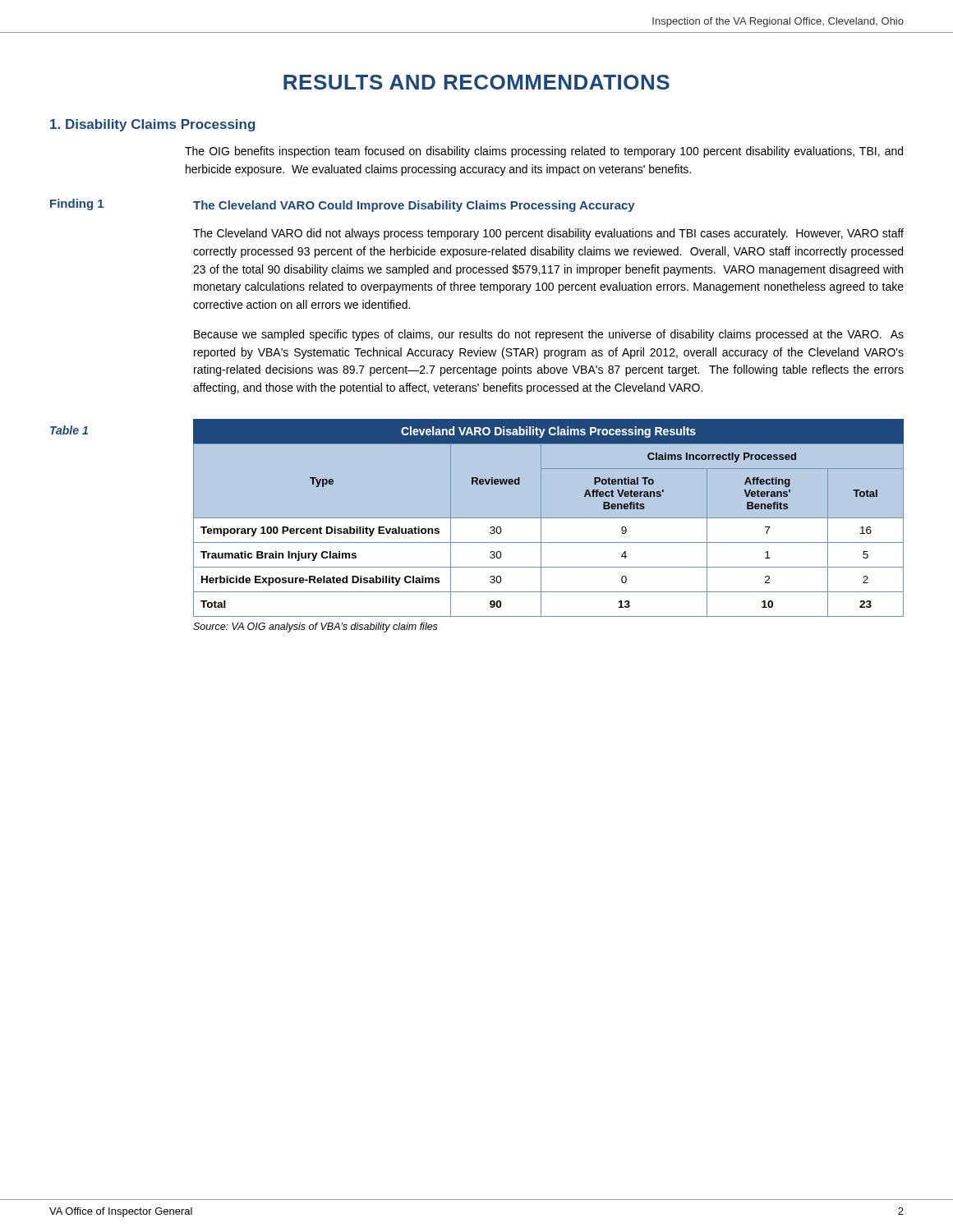Viewport: 953px width, 1232px height.
Task: Locate the text block containing "Because we sampled specific types of"
Action: (548, 361)
